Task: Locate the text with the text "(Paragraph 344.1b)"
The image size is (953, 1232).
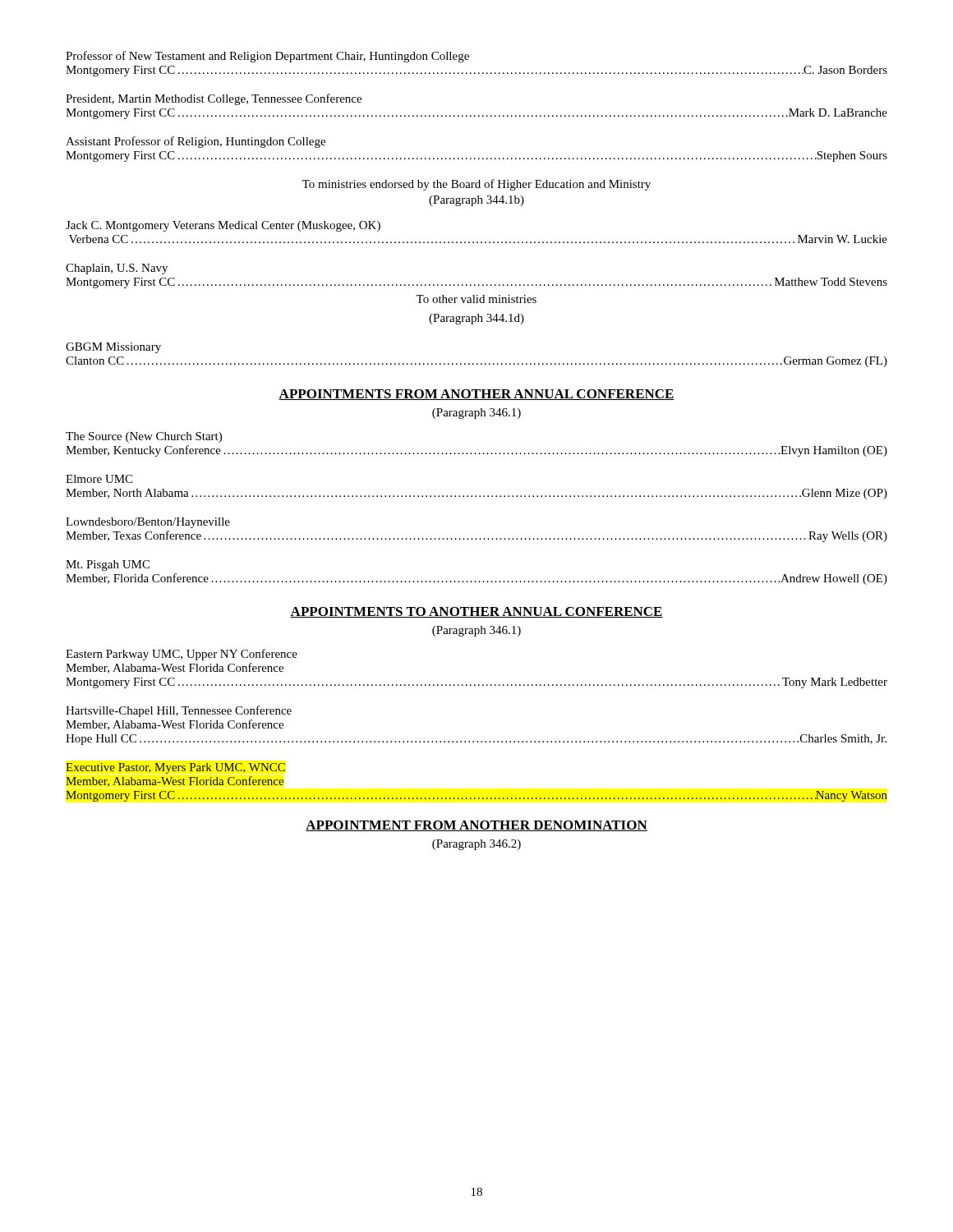Action: pos(476,200)
